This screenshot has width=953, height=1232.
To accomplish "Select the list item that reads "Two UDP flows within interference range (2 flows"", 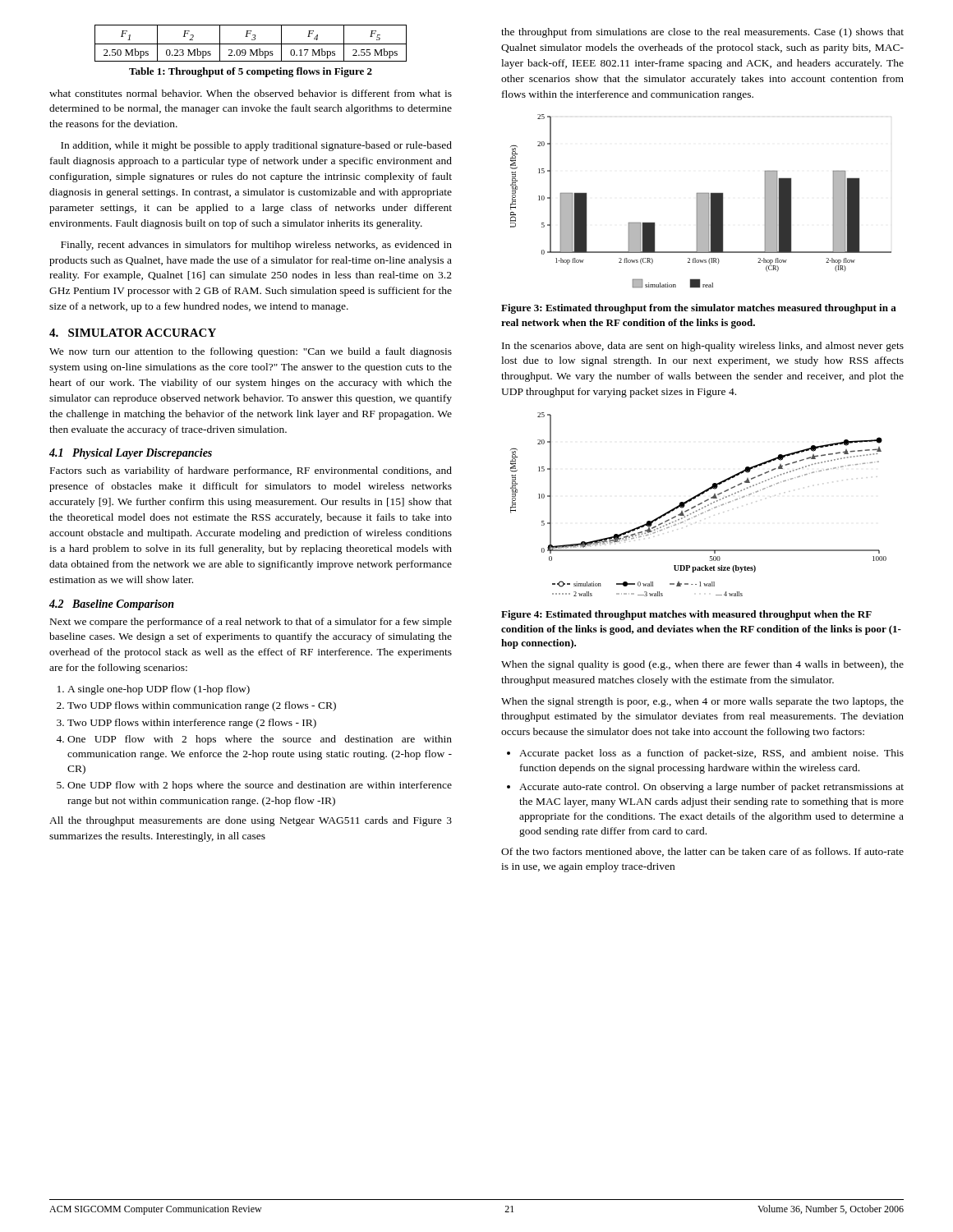I will pyautogui.click(x=260, y=723).
